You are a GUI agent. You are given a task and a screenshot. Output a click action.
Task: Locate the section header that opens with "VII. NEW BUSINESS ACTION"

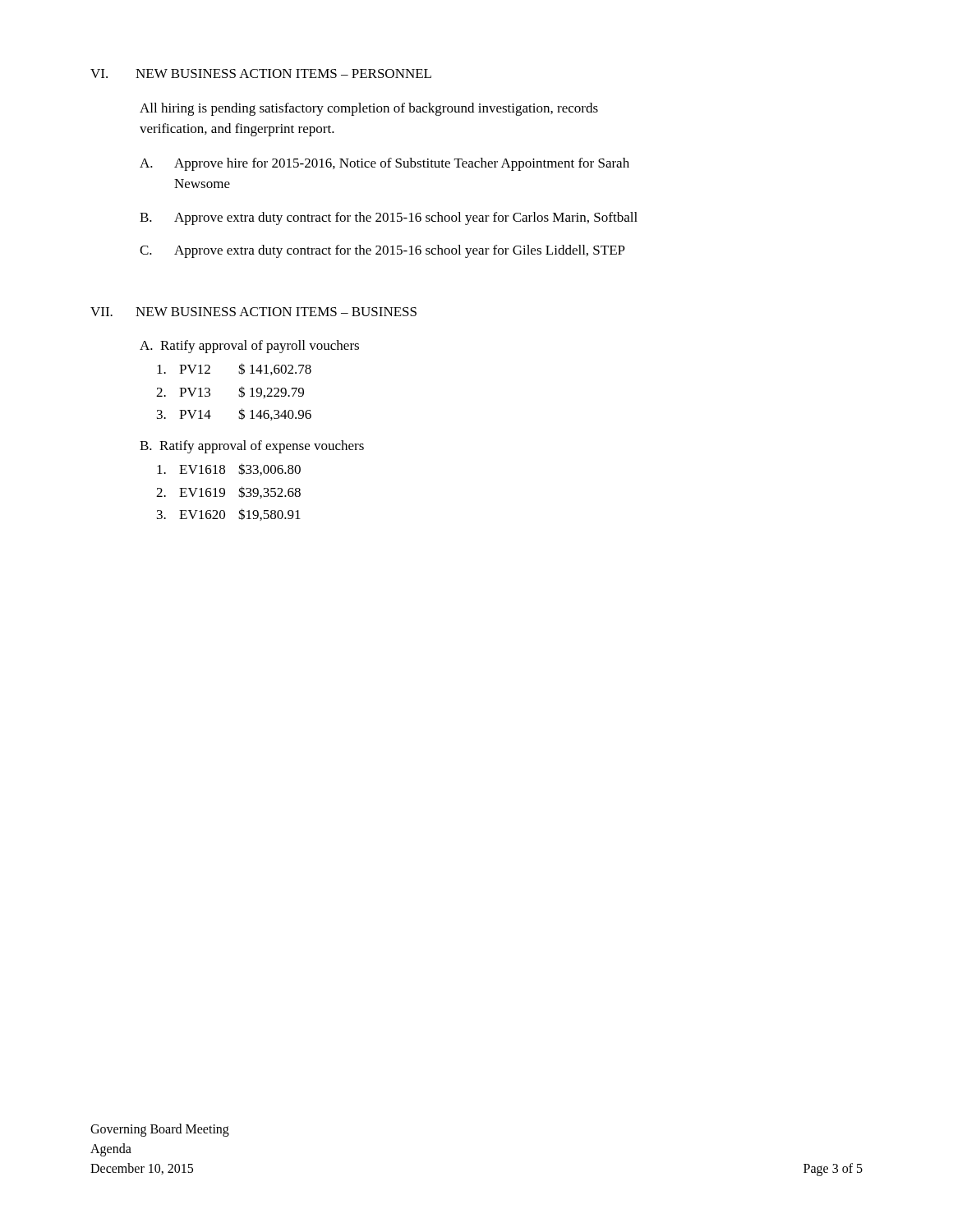(254, 312)
